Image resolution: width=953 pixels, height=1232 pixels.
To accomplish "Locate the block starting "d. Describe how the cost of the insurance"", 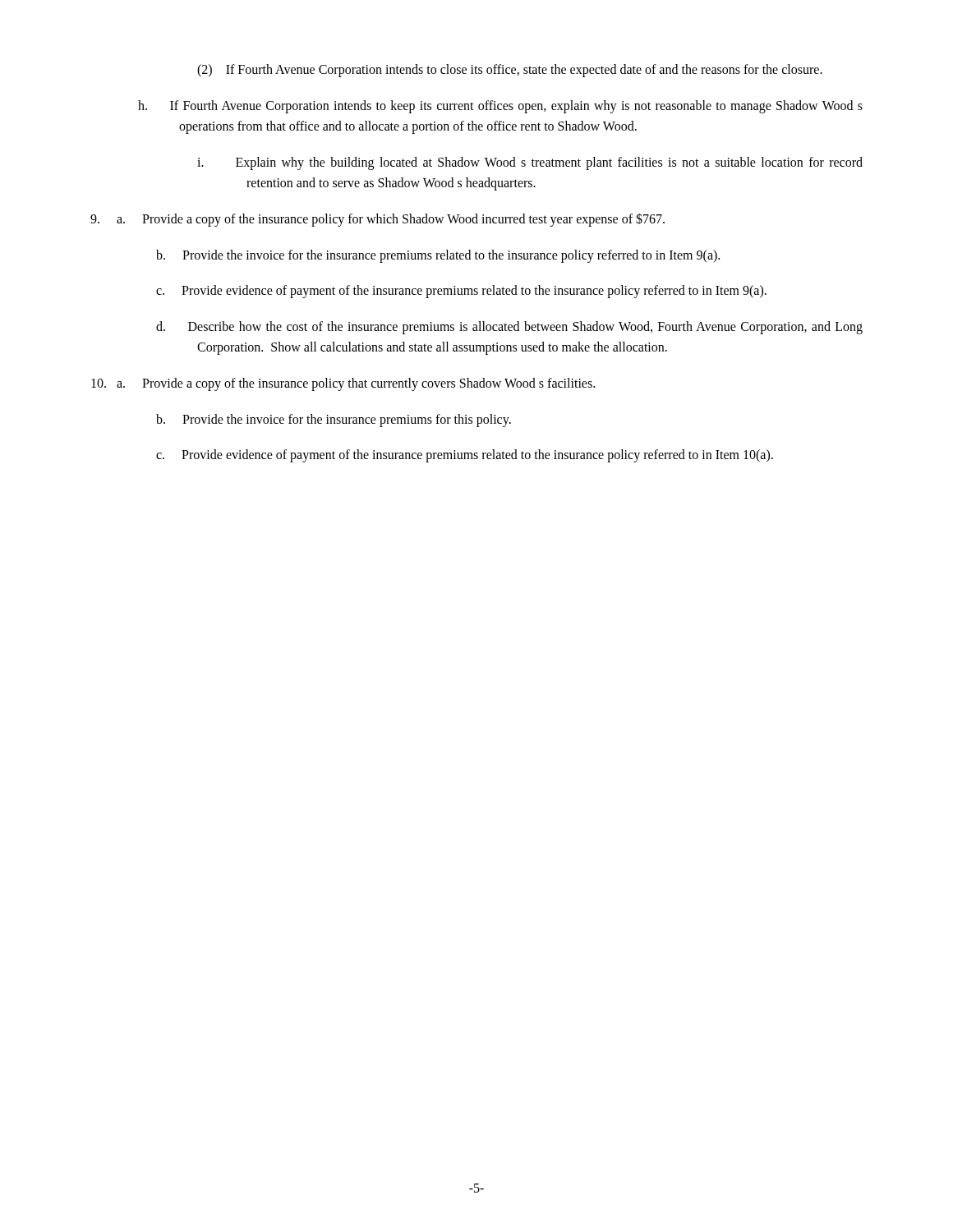I will tap(530, 337).
